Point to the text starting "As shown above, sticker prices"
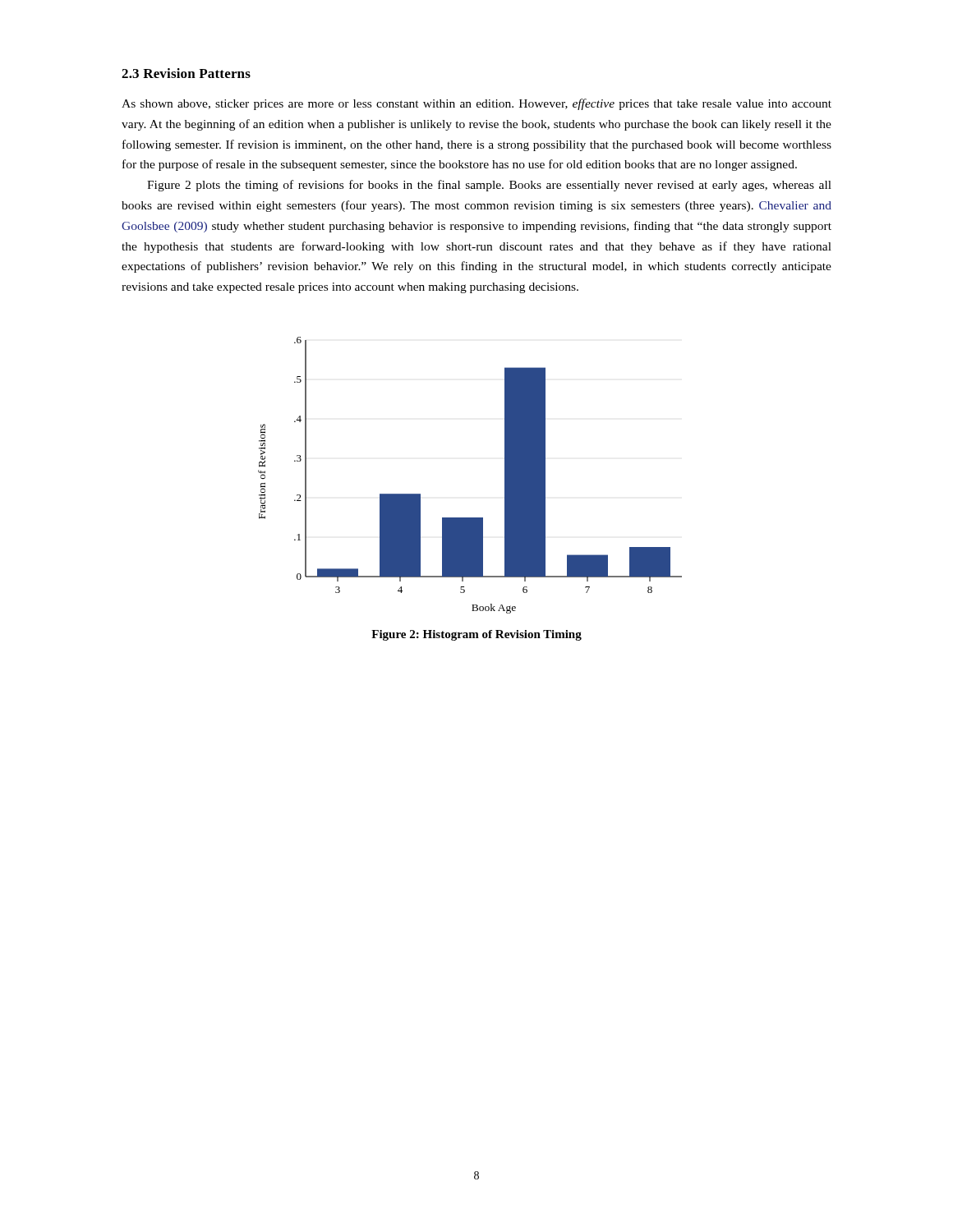 coord(476,195)
